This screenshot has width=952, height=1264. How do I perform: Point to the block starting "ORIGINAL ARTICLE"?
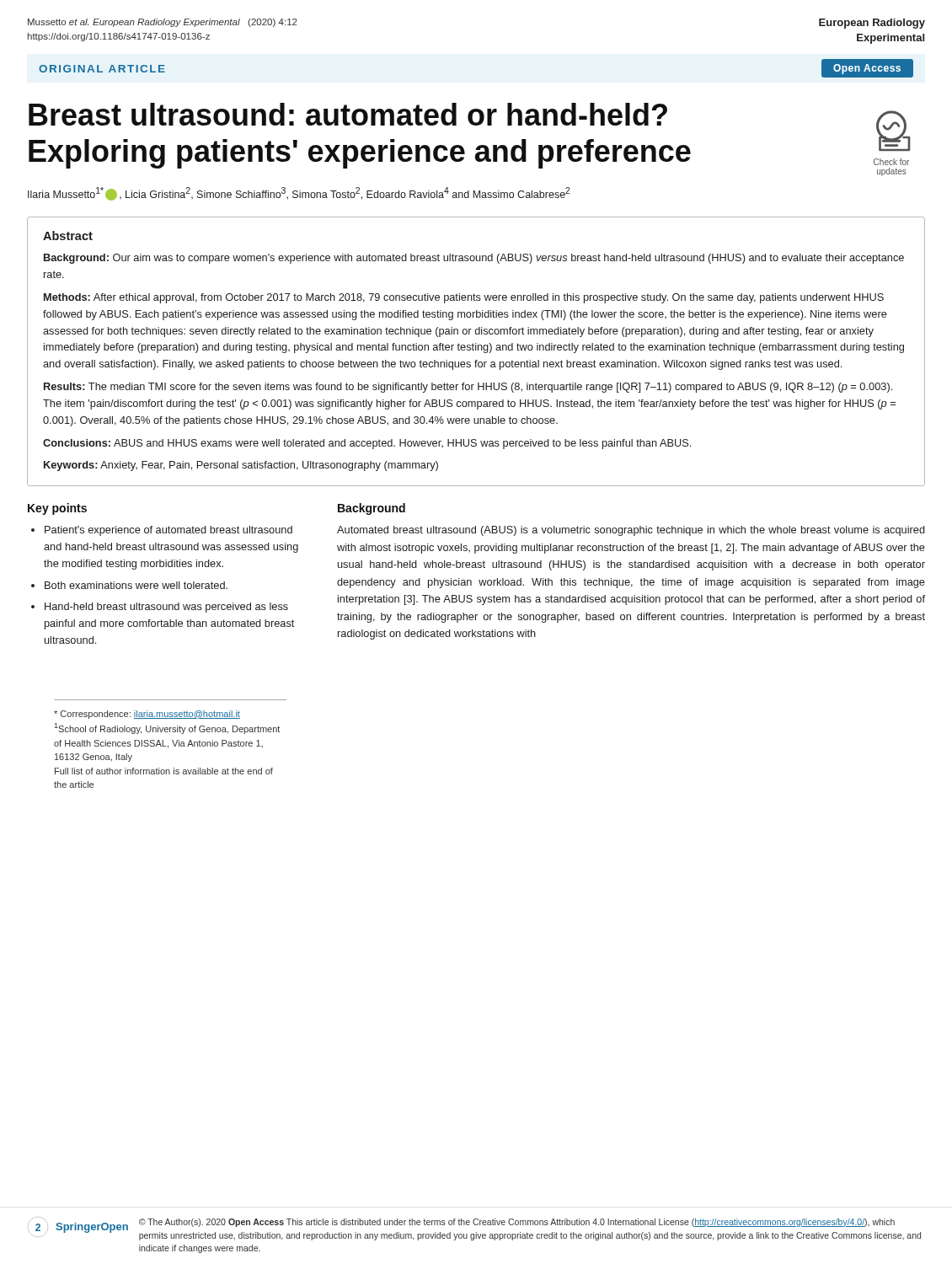click(103, 69)
